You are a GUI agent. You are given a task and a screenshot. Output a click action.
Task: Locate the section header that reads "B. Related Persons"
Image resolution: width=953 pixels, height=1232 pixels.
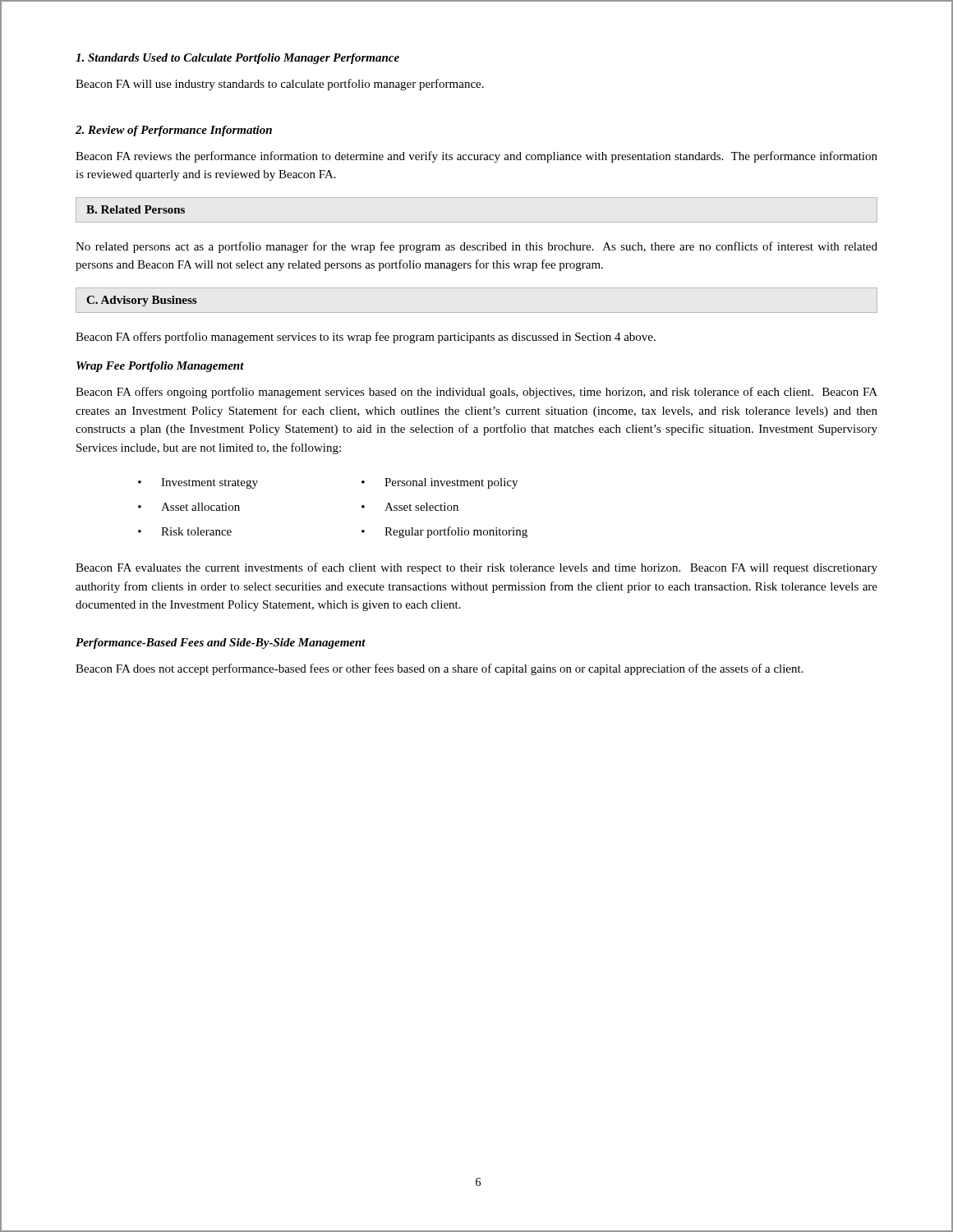[x=136, y=209]
